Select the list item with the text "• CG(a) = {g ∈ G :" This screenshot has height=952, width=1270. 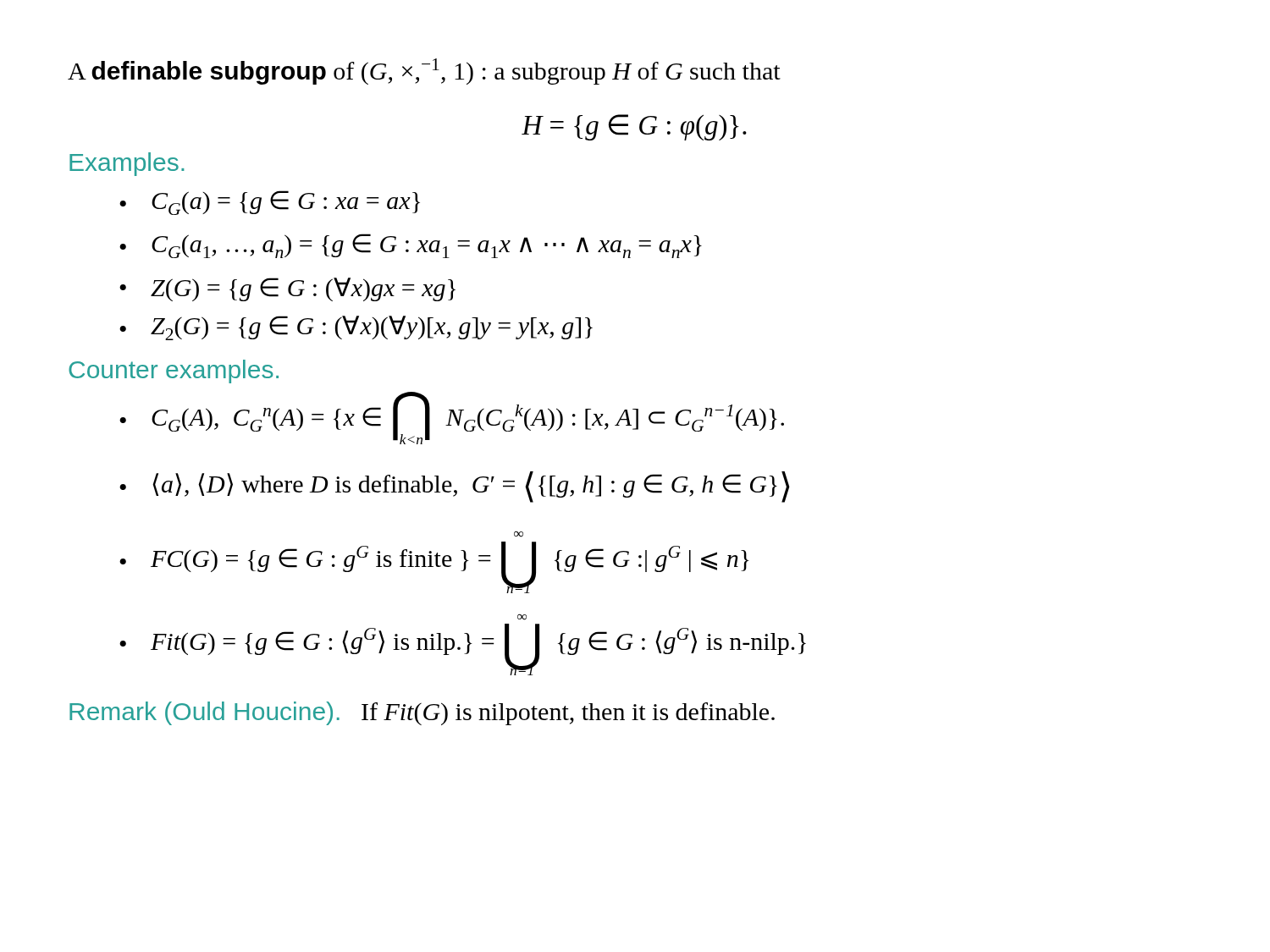coord(270,203)
